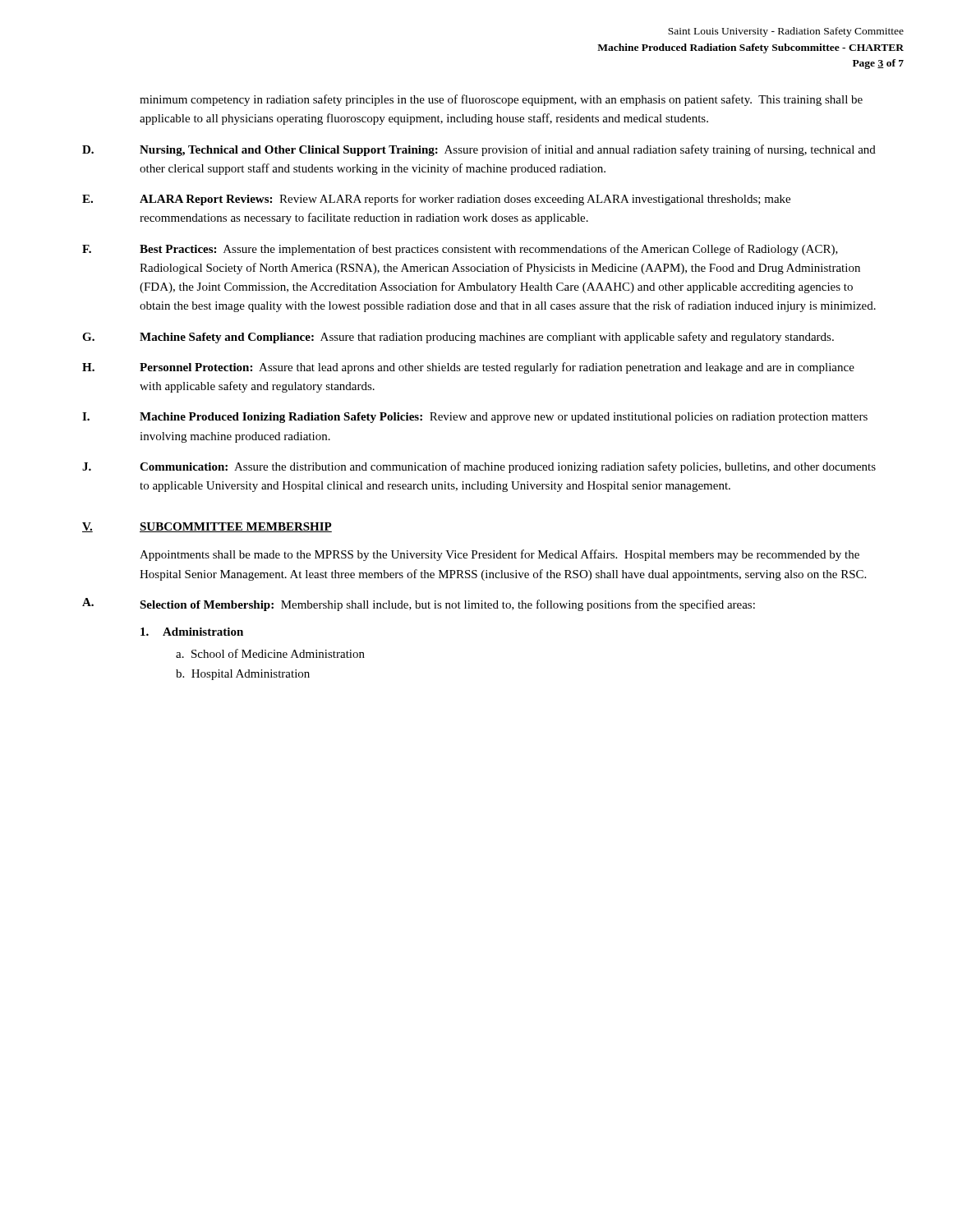Select the list item with the text "F. Best Practices: Assure the"
Screen dimensions: 1232x953
click(481, 278)
